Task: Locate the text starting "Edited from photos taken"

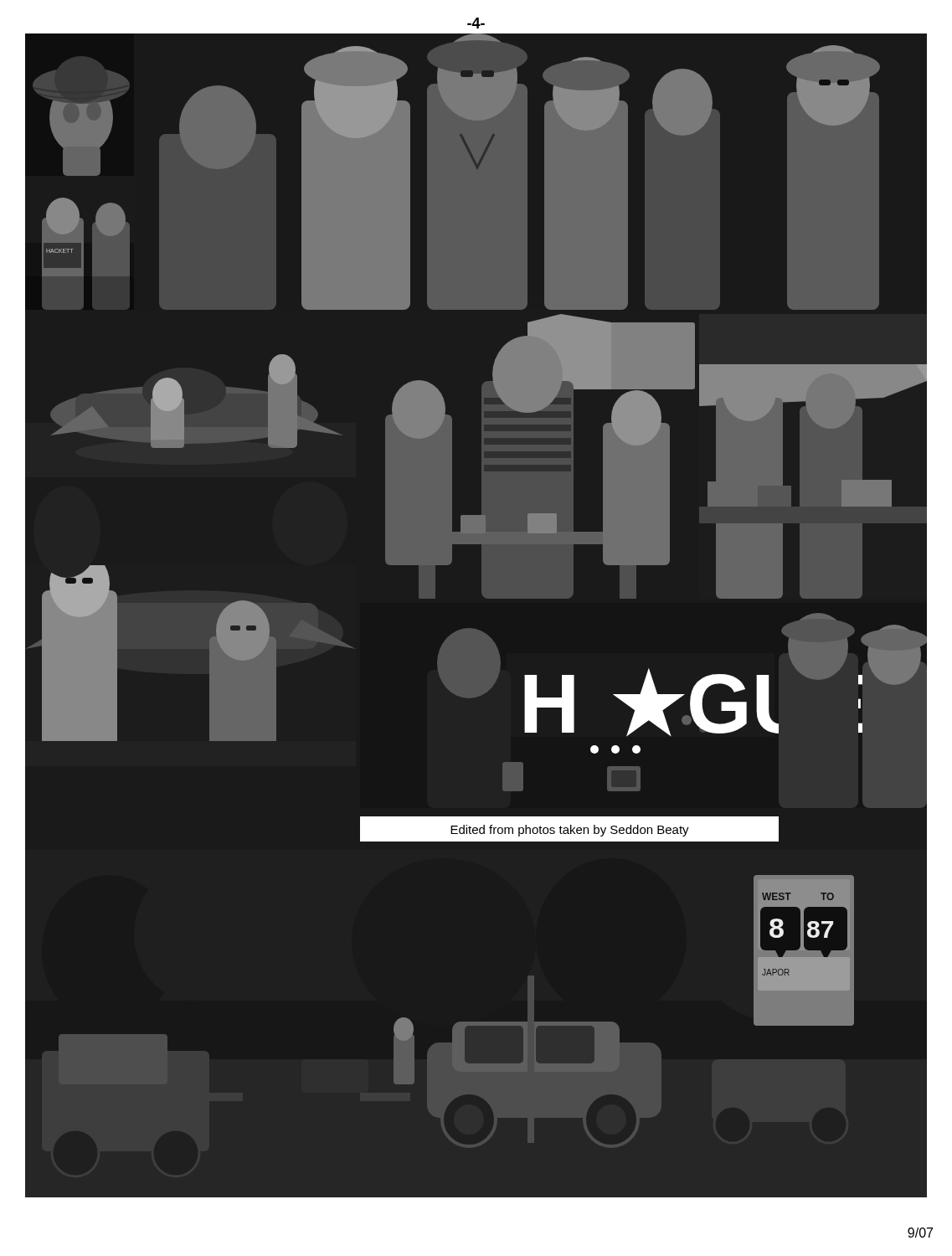Action: [569, 829]
